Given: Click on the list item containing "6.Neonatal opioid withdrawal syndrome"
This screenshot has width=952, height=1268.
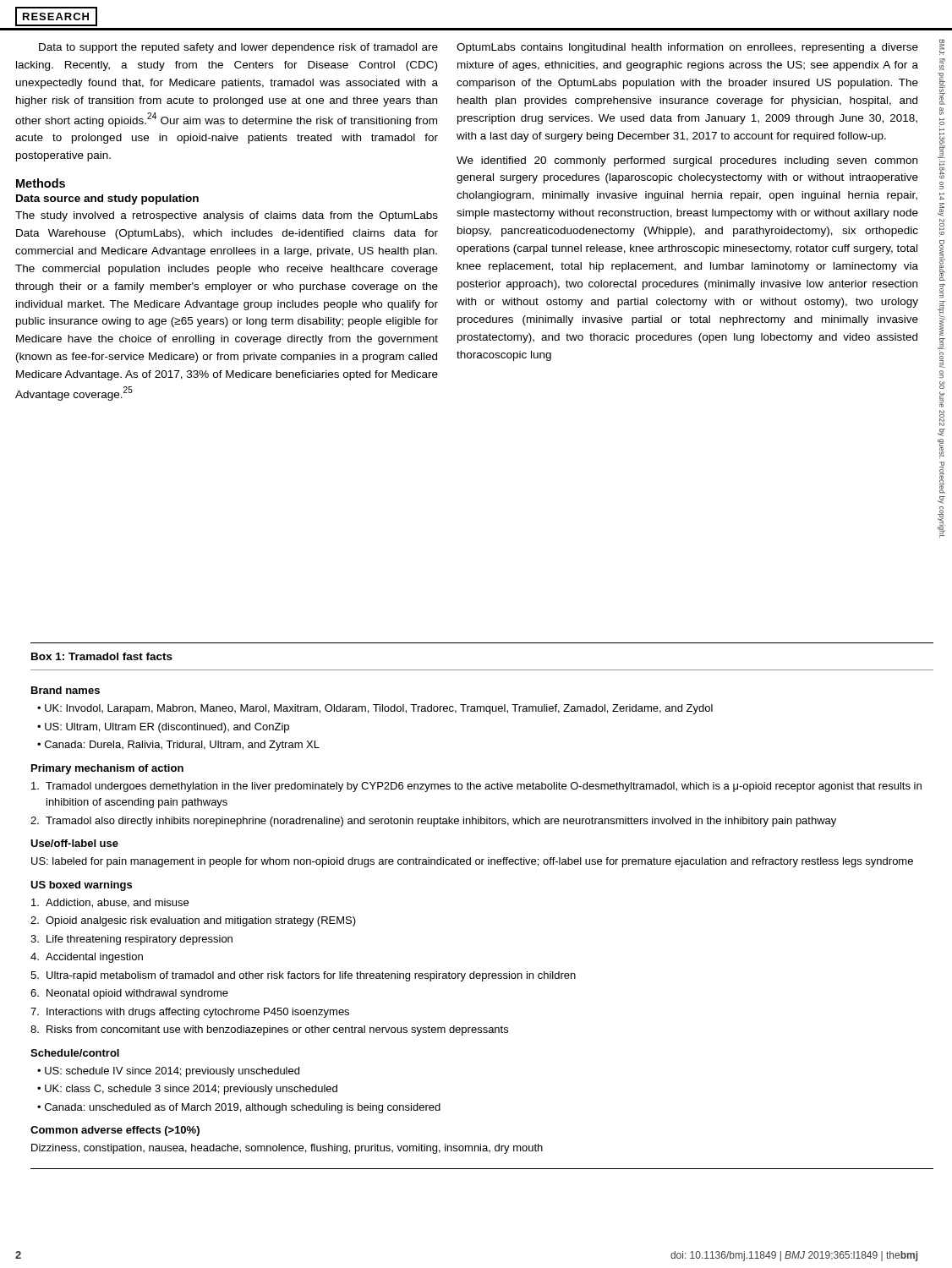Looking at the screenshot, I should click(x=129, y=993).
